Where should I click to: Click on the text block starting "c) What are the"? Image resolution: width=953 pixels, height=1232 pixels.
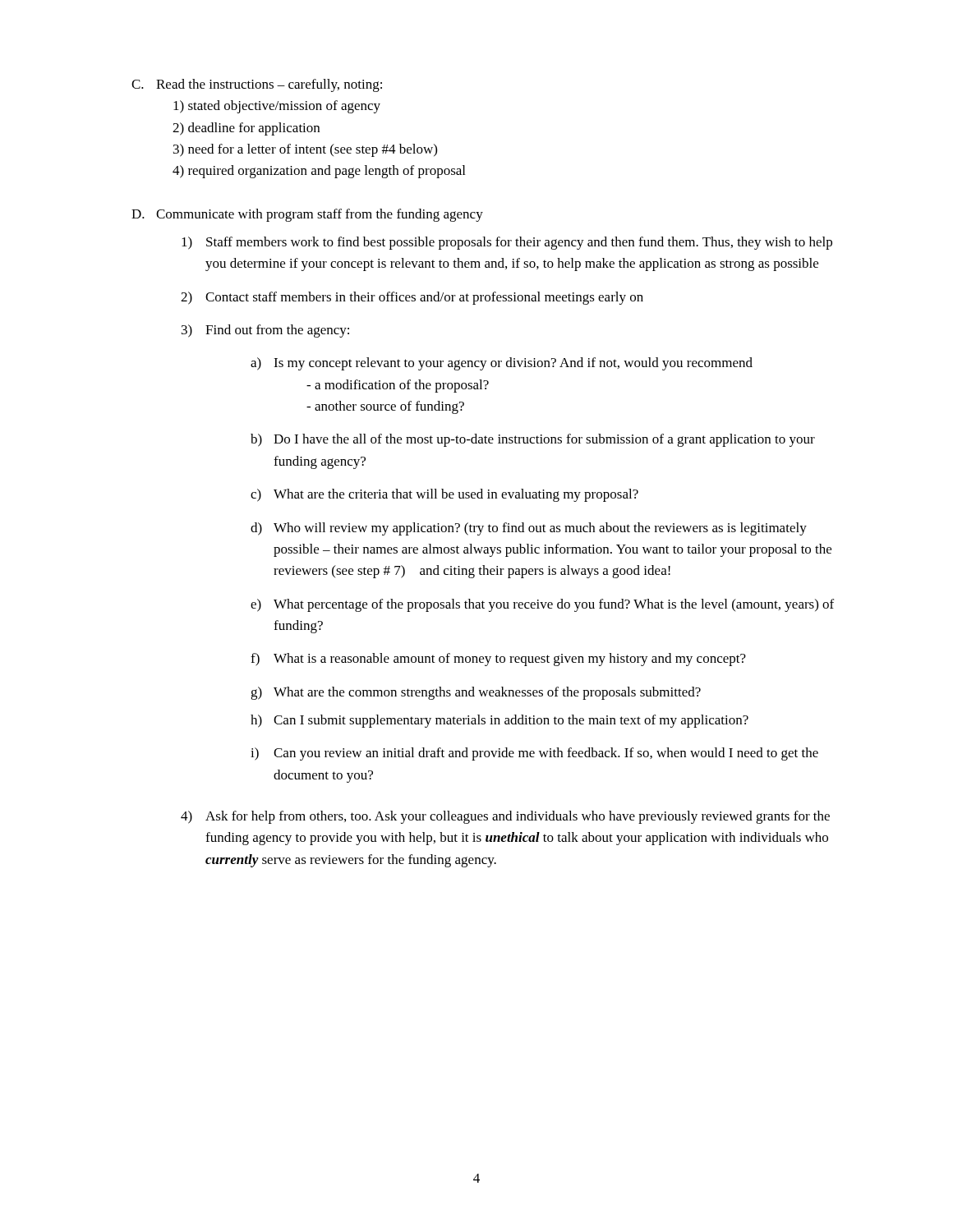pos(548,495)
